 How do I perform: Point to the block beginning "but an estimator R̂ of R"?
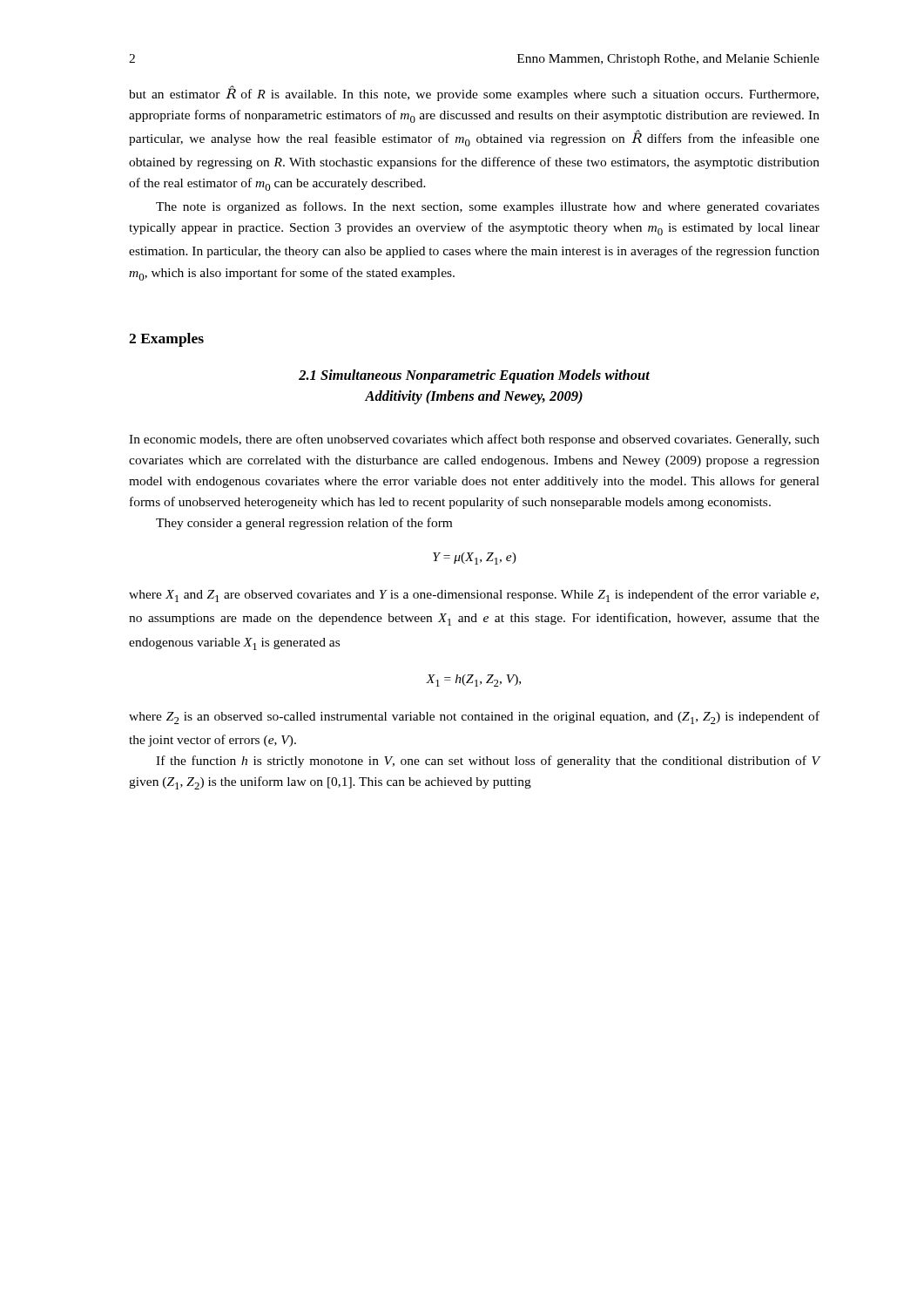(x=474, y=140)
